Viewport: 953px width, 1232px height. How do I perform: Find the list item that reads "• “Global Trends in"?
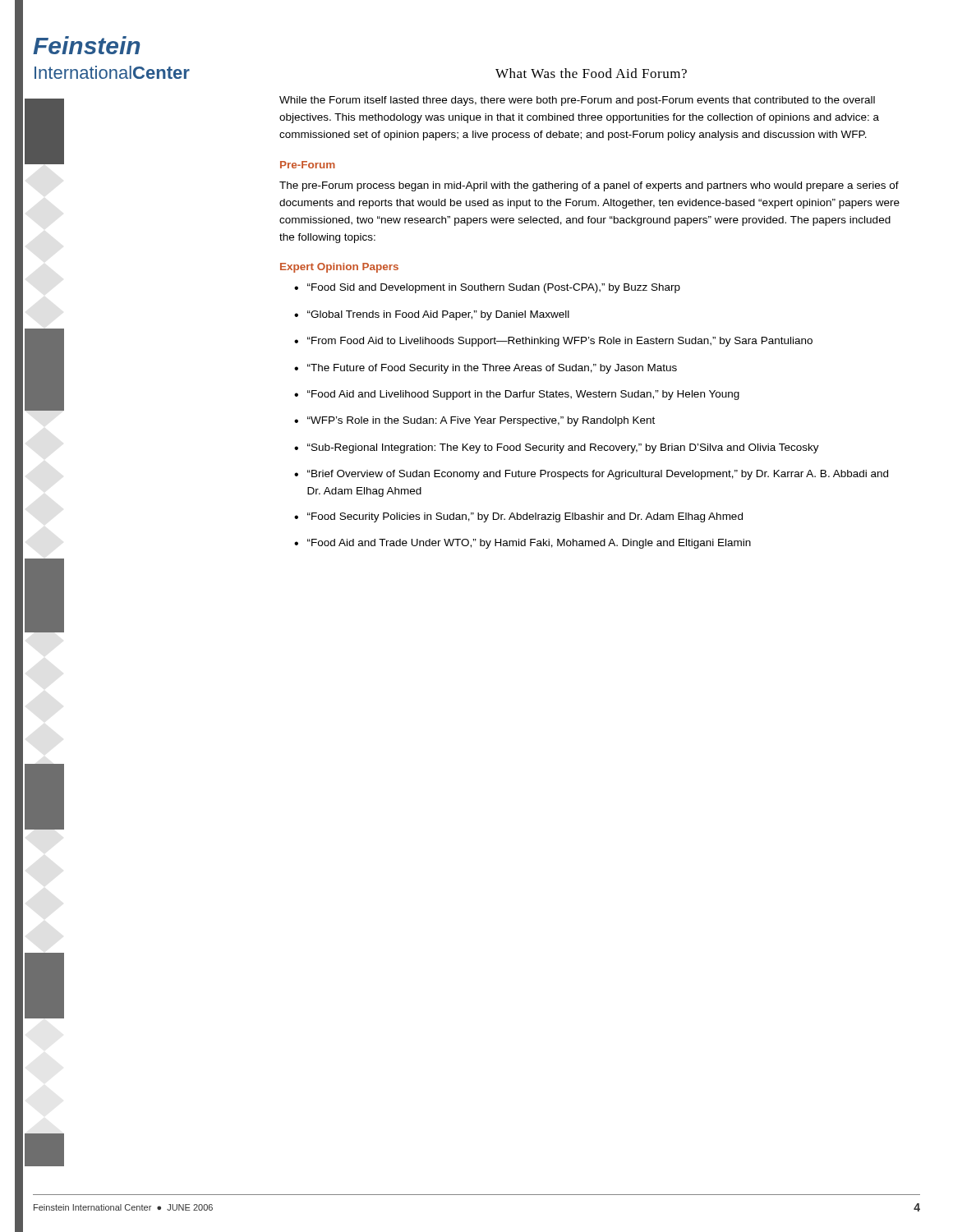click(432, 315)
